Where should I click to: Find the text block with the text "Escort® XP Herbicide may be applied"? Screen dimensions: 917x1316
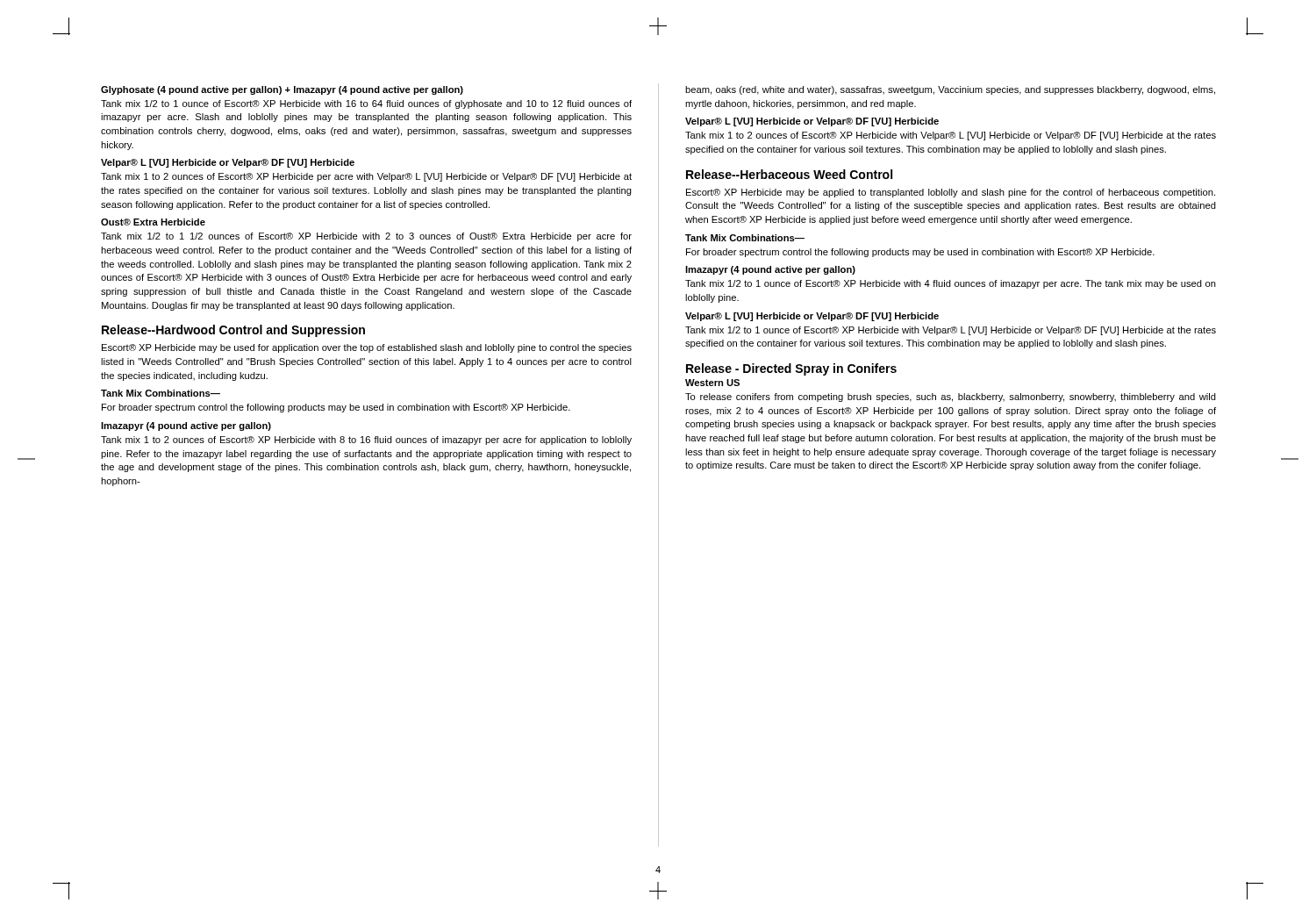point(951,206)
